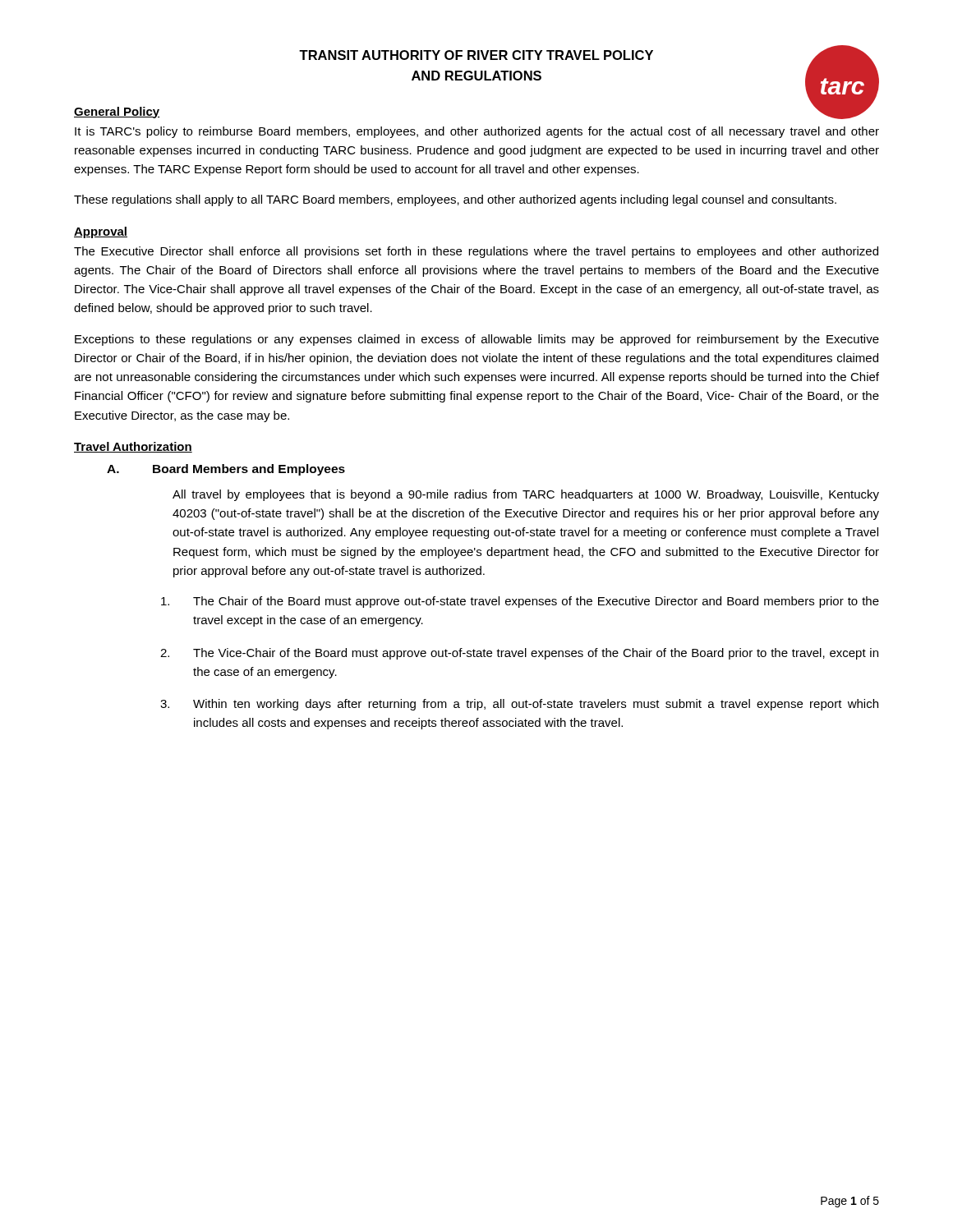This screenshot has width=953, height=1232.
Task: Click on the text block that says "These regulations shall"
Action: coord(456,199)
